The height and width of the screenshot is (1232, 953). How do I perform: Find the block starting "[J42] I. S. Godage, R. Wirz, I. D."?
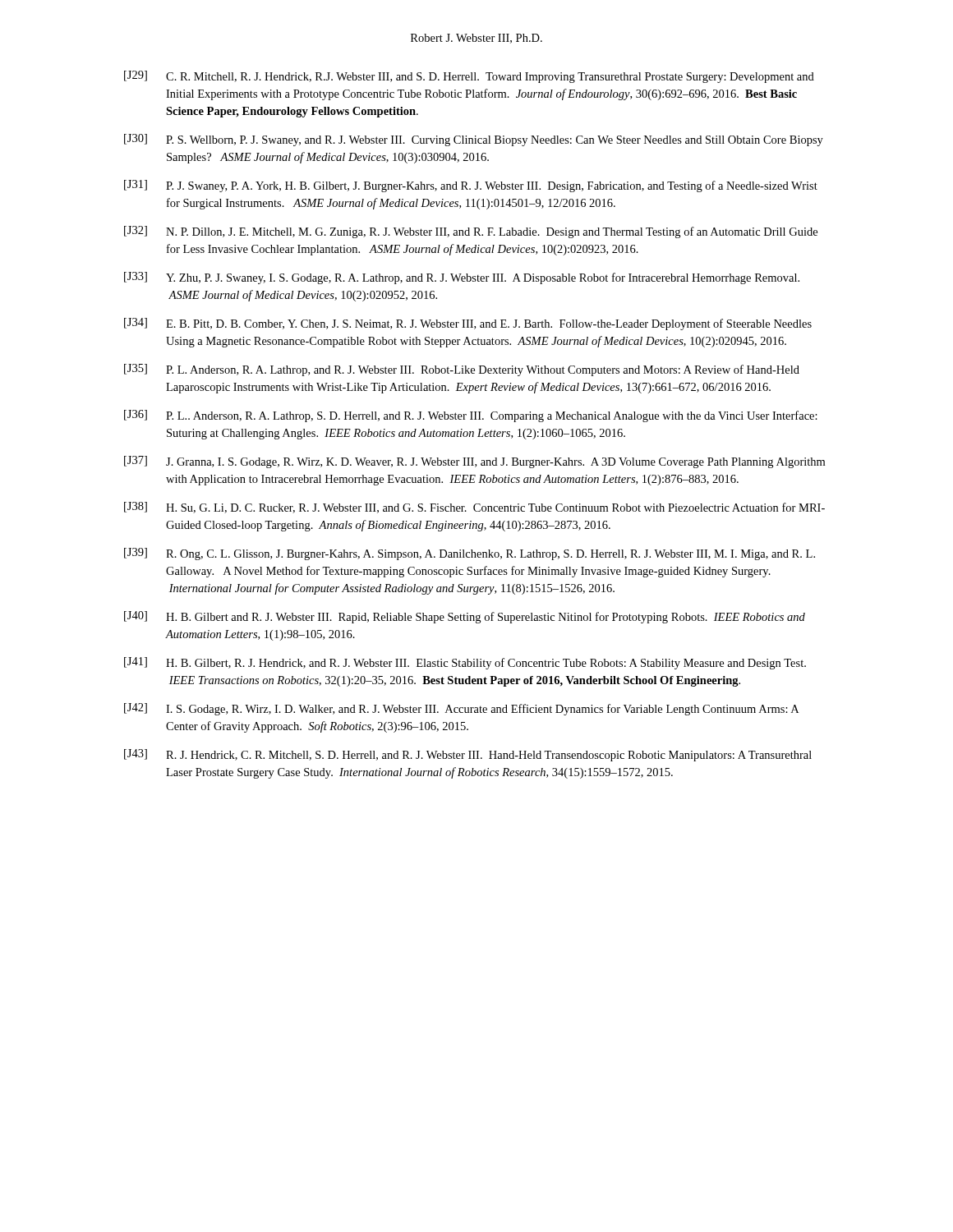476,718
